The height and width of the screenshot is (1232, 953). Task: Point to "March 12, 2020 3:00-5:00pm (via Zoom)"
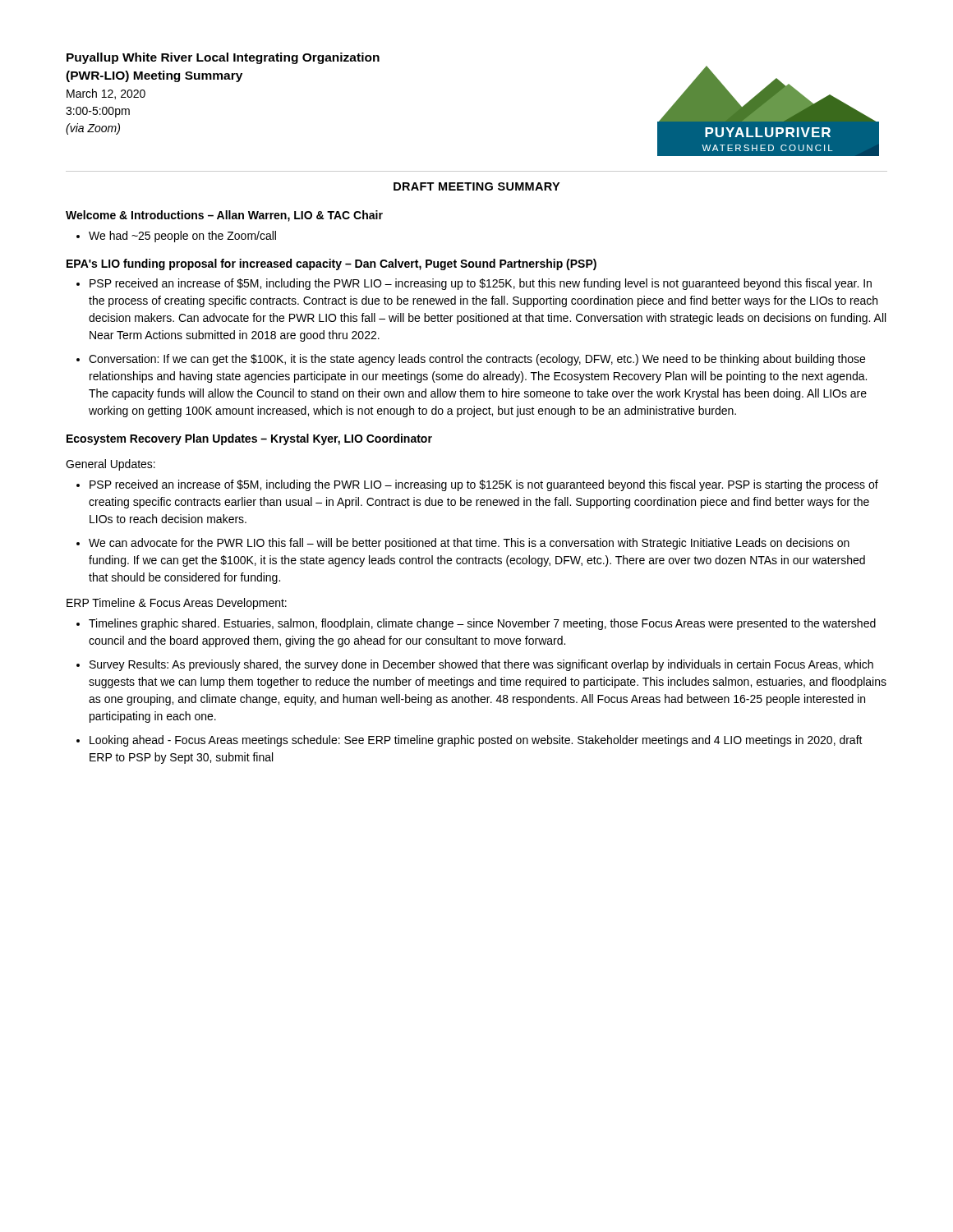106,94
